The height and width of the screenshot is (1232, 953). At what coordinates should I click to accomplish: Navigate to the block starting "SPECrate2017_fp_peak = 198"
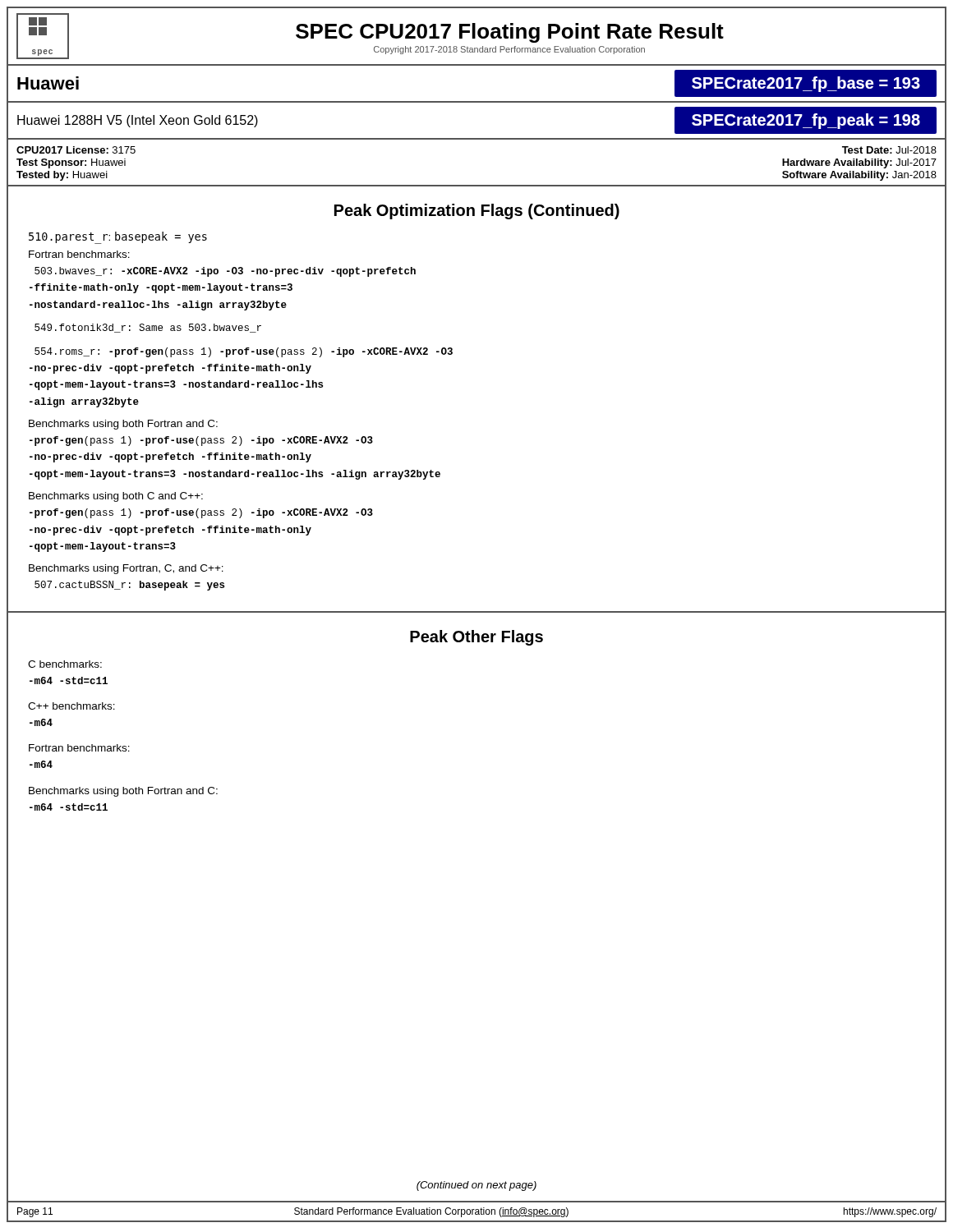806,120
